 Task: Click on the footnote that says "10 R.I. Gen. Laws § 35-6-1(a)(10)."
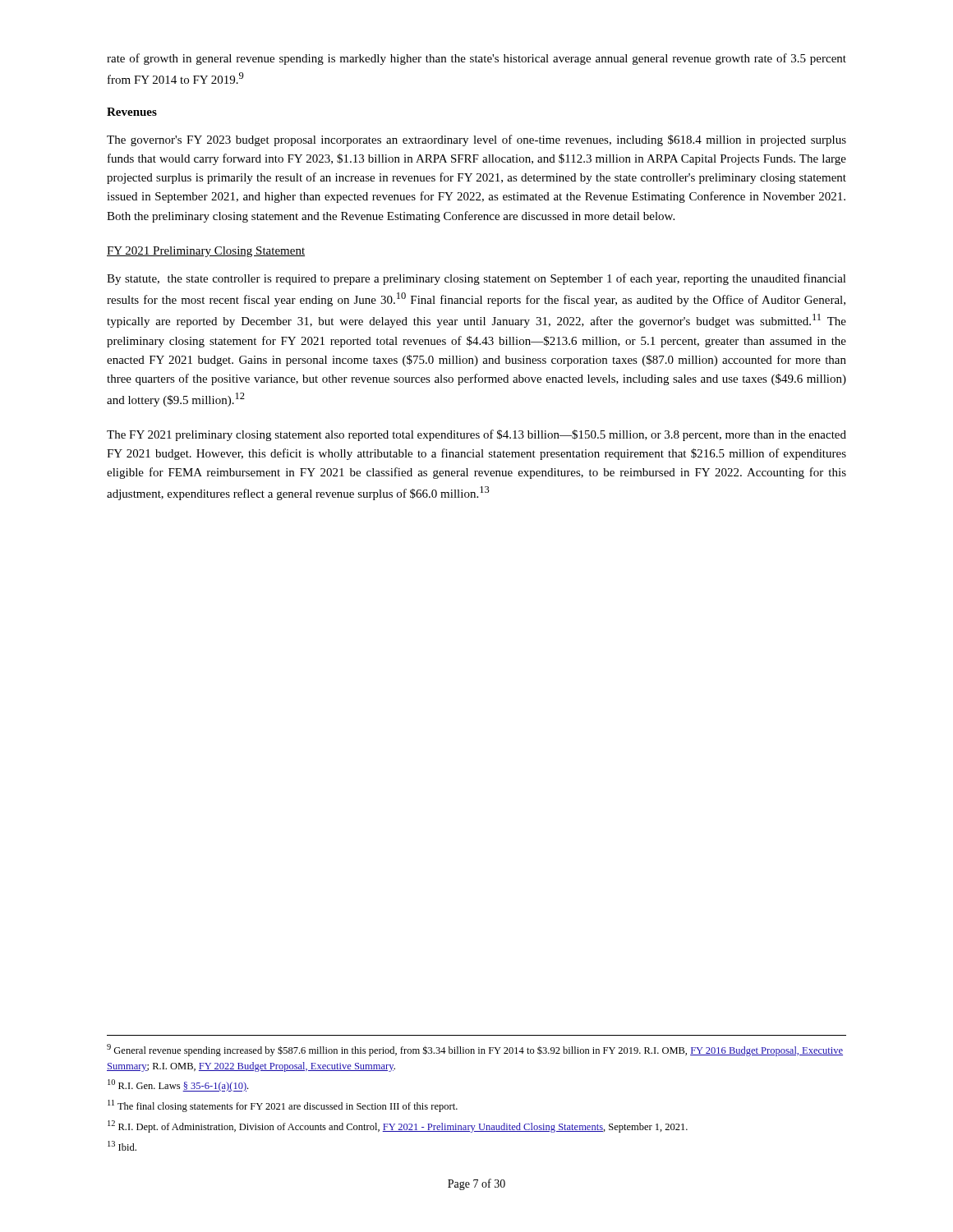[178, 1085]
